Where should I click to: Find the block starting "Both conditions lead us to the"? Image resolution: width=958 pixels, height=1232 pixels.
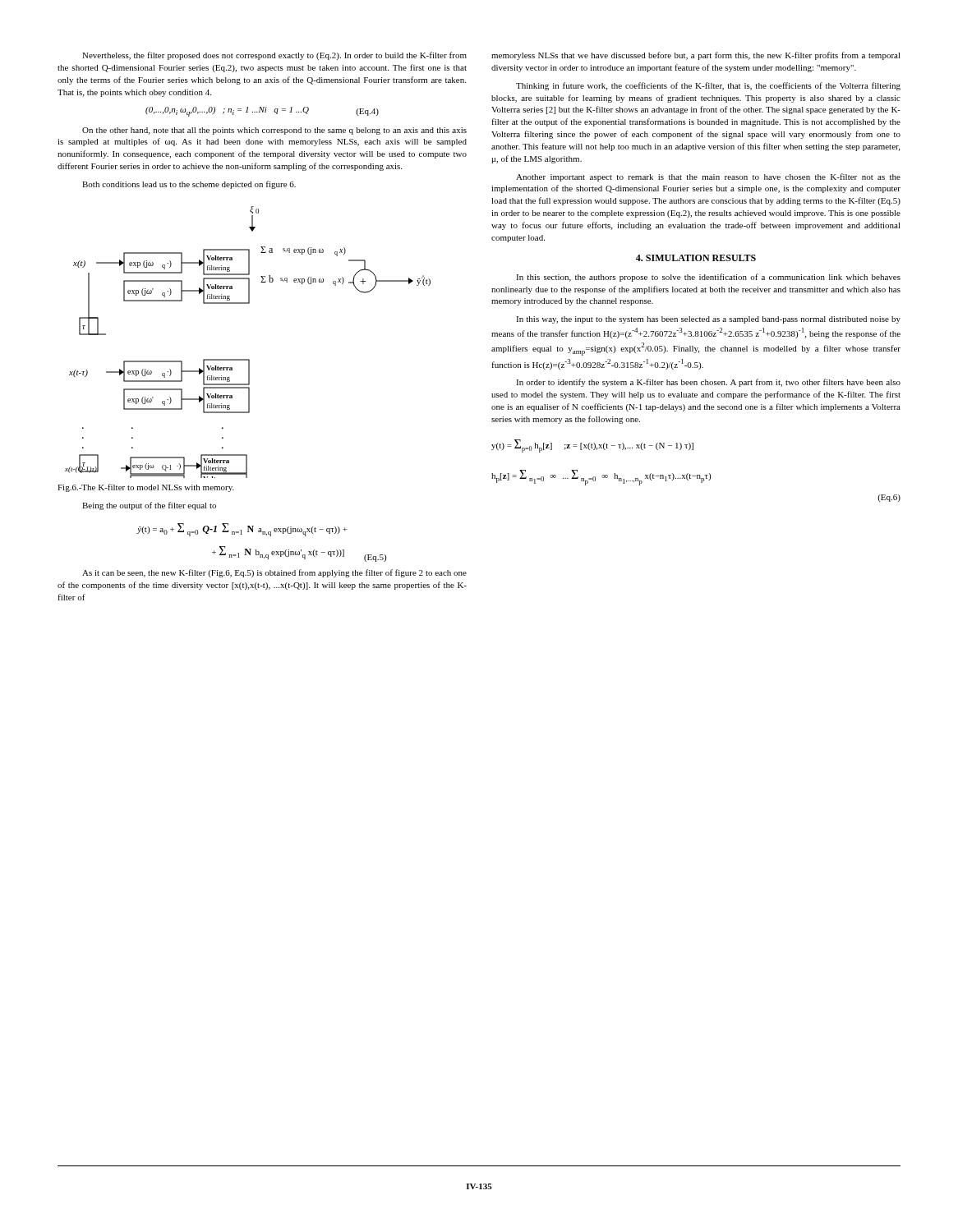tap(262, 184)
